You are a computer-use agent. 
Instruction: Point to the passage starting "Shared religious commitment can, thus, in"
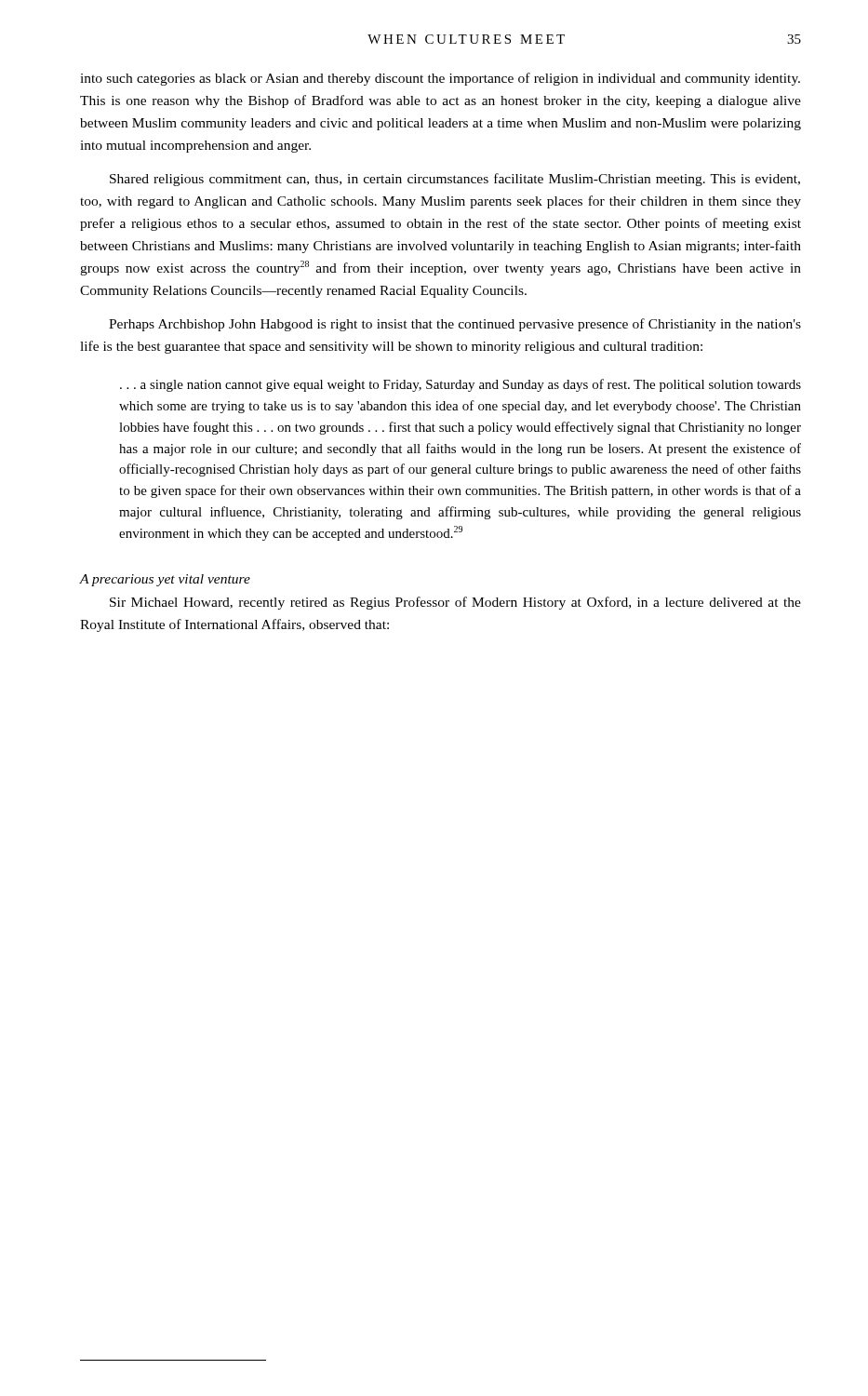441,235
